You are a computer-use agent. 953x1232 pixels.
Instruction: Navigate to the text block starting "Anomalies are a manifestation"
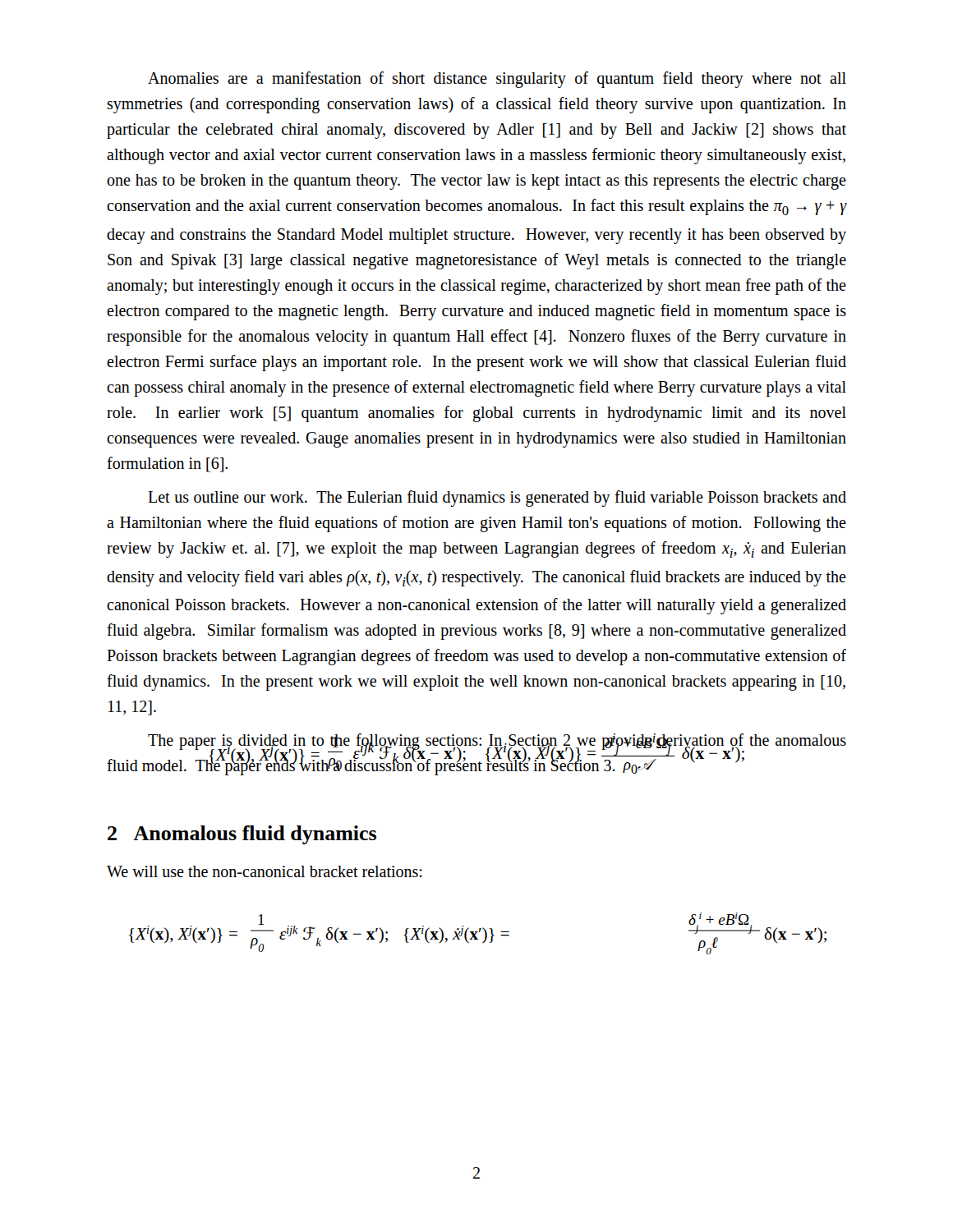click(476, 422)
